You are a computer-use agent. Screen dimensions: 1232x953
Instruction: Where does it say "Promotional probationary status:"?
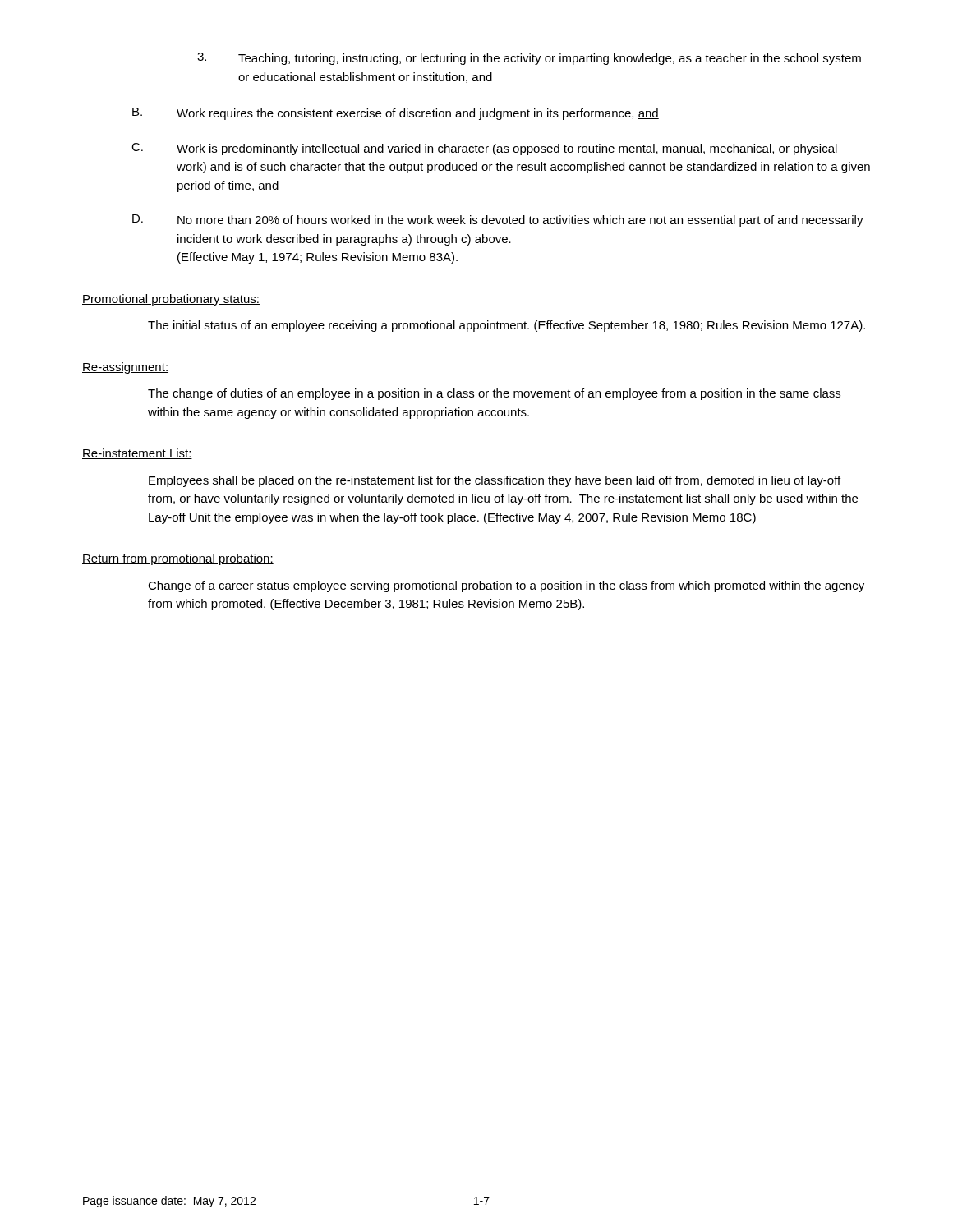click(171, 298)
